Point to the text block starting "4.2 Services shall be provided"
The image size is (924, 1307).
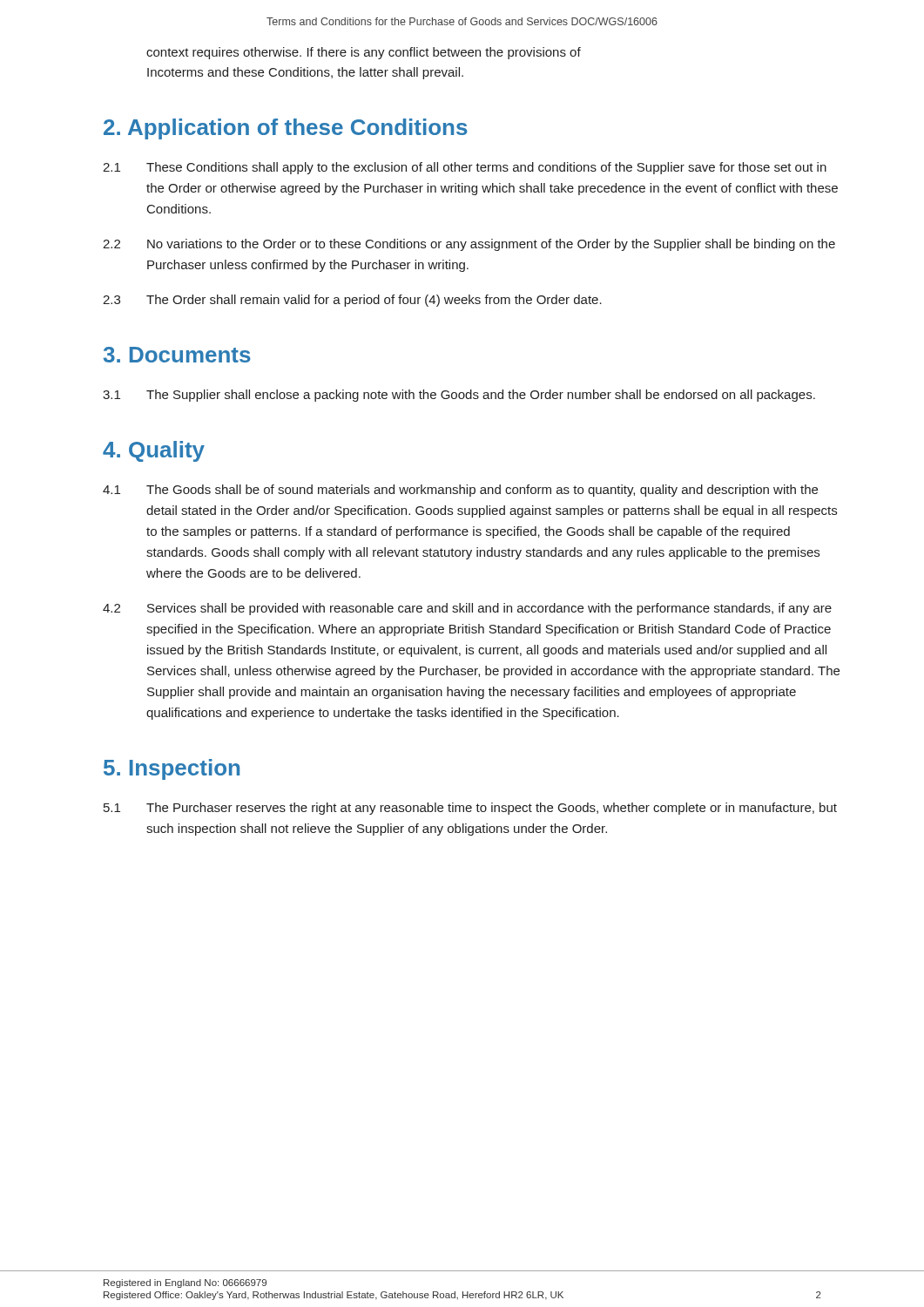pyautogui.click(x=474, y=660)
